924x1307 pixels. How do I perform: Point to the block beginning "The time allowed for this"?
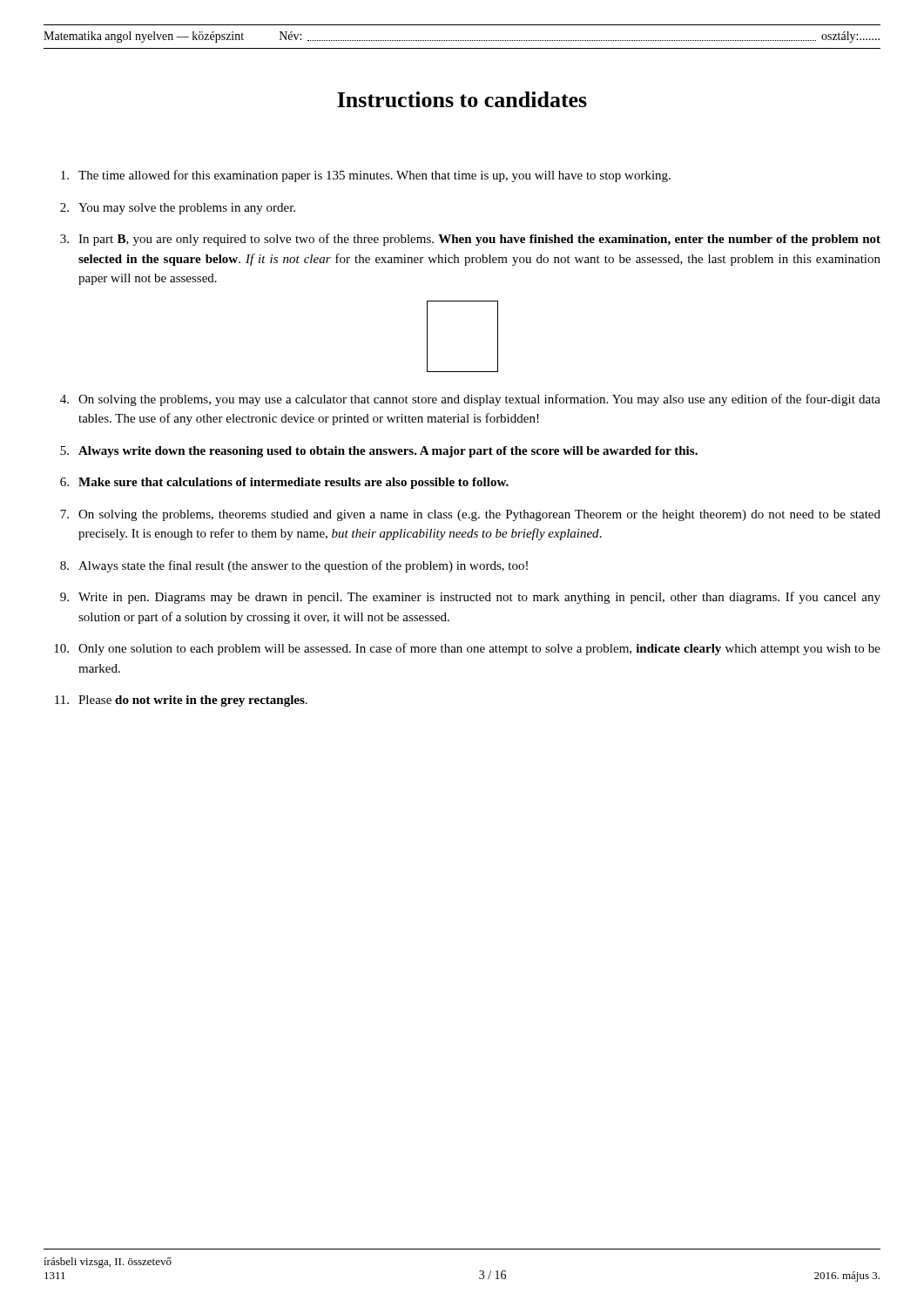click(462, 175)
